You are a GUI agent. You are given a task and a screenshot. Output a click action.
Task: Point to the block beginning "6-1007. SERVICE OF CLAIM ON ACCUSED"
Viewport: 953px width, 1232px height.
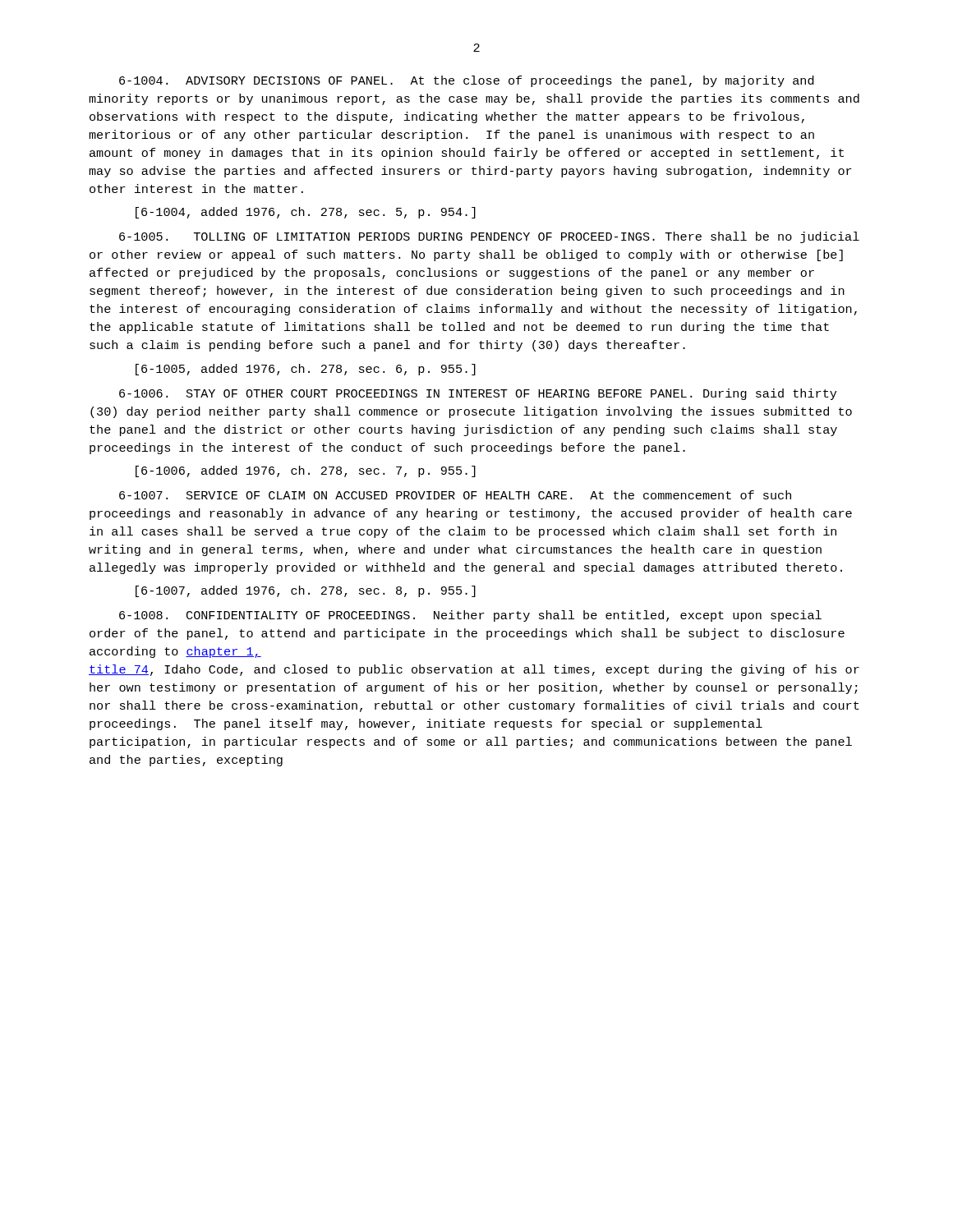tap(471, 532)
